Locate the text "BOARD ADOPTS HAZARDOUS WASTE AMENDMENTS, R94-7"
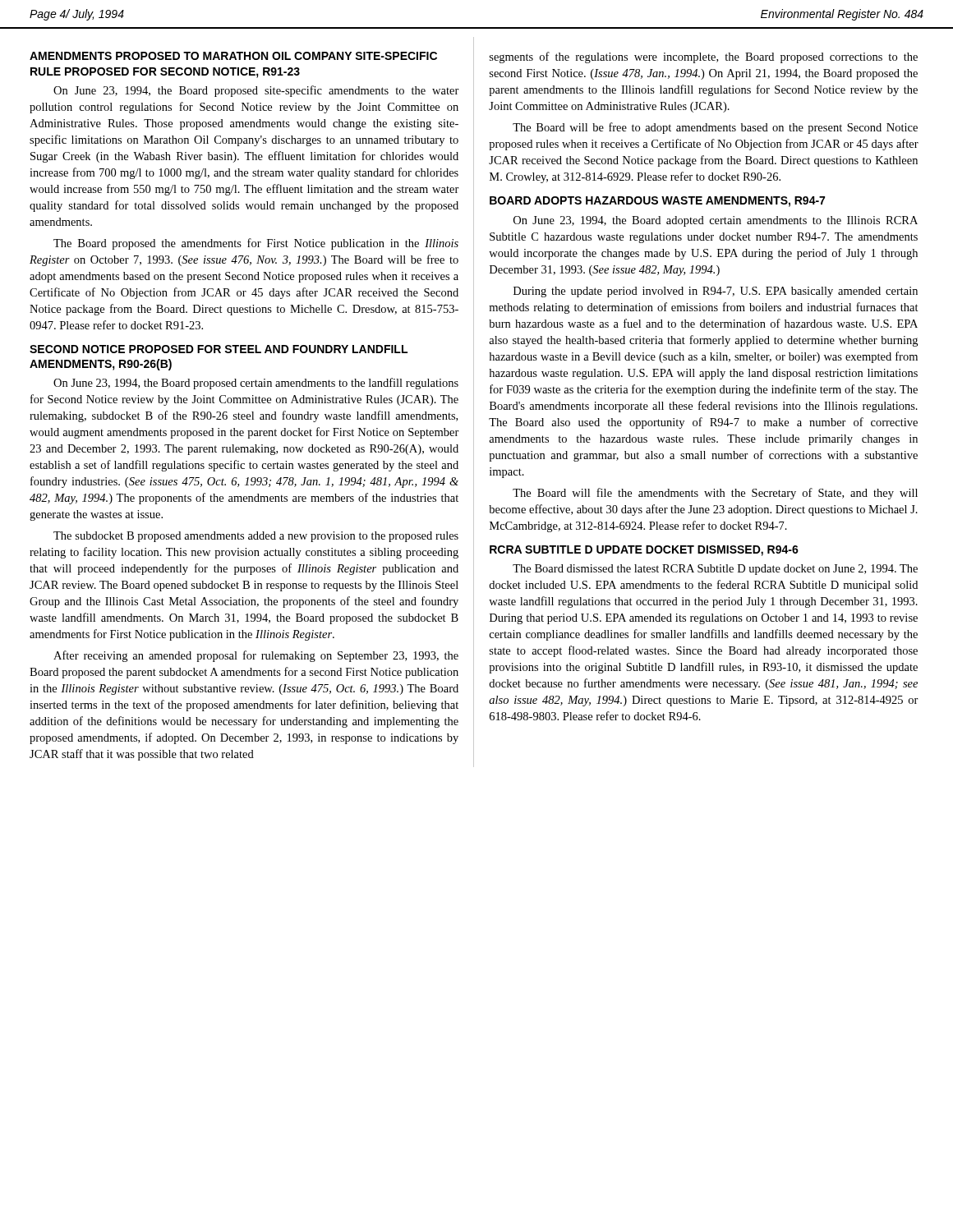Screen dimensions: 1232x953 click(x=657, y=201)
